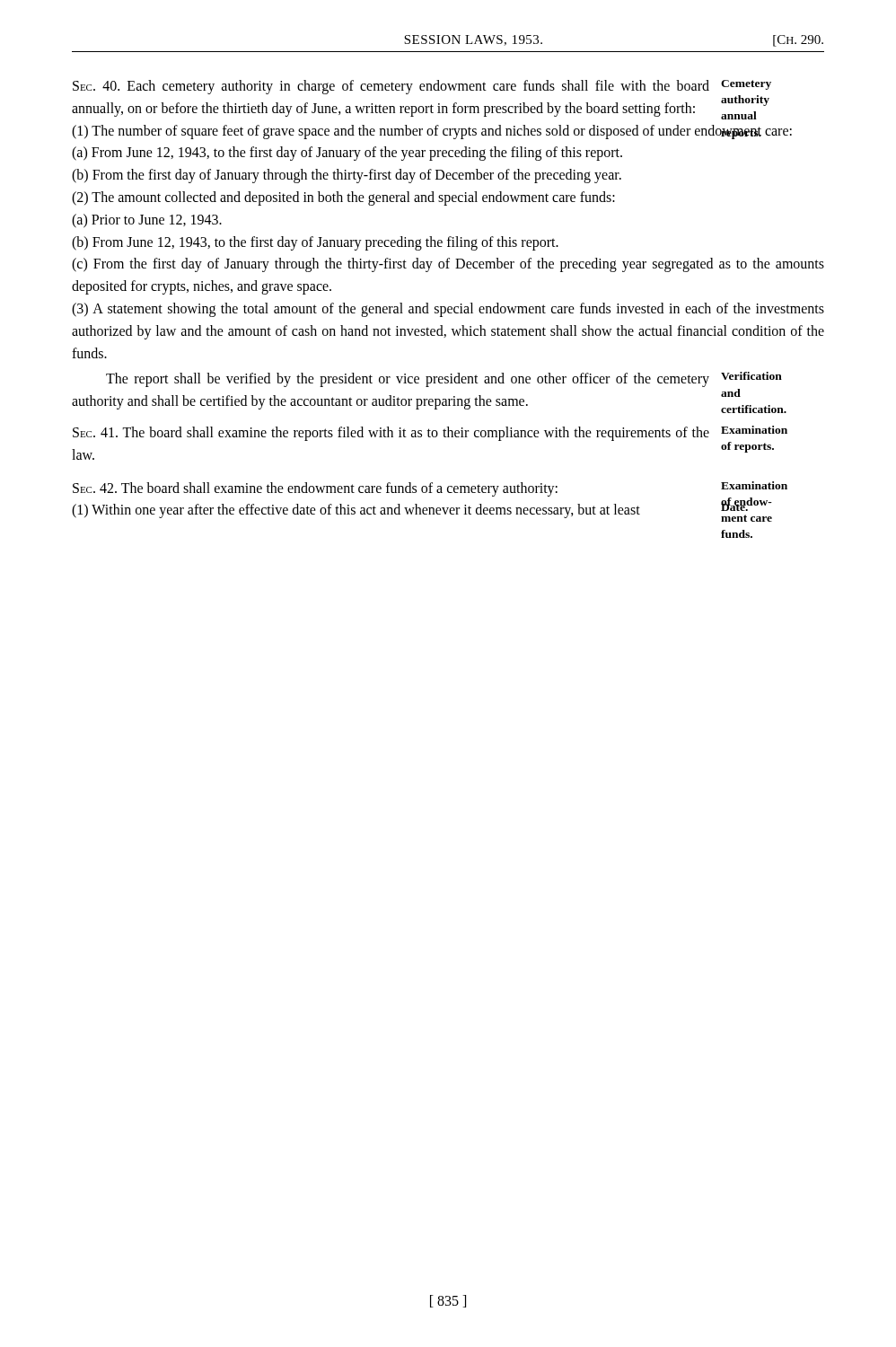Viewport: 896px width, 1347px height.
Task: Click on the passage starting "(b) From the"
Action: 448,176
